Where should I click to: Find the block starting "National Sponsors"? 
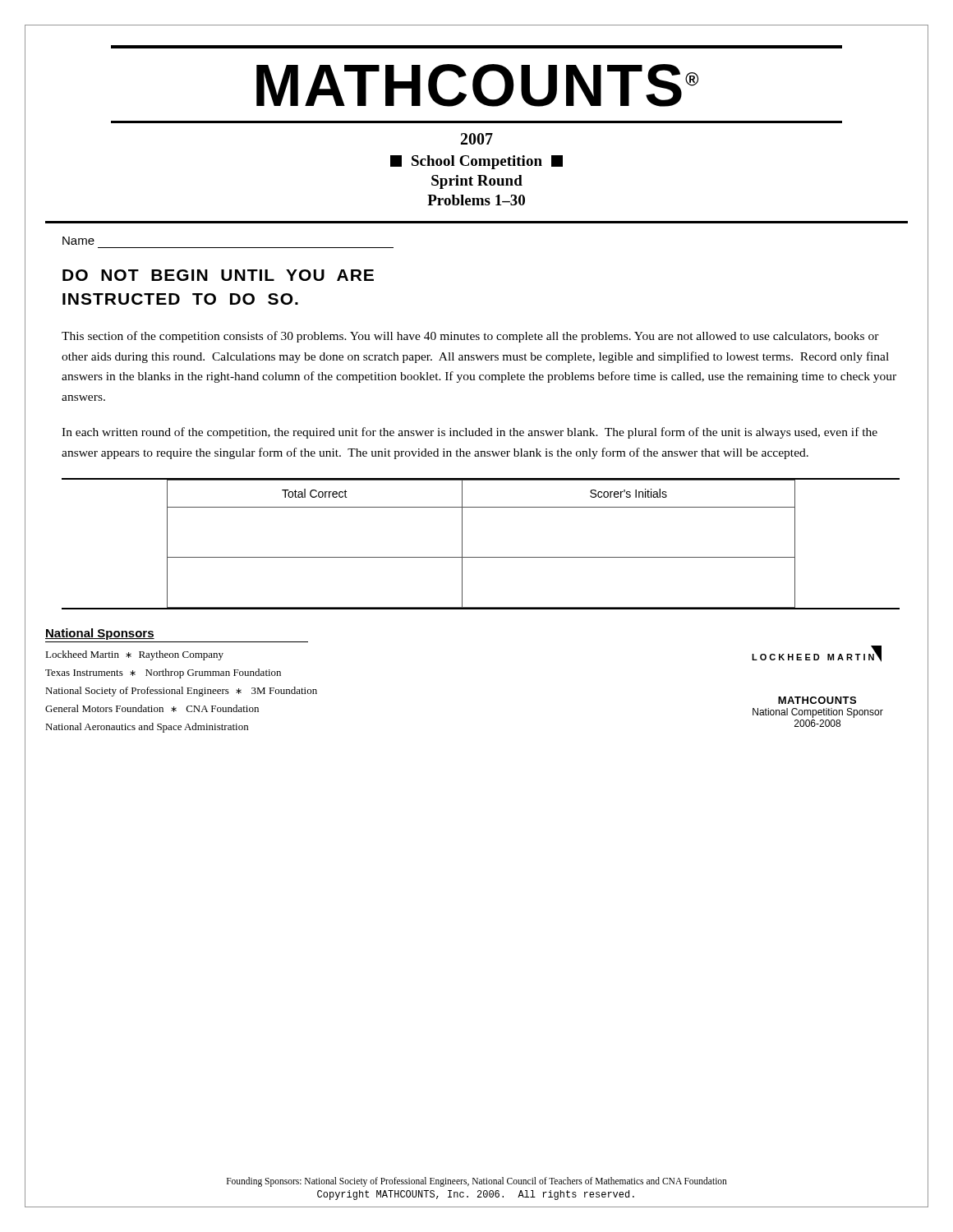(100, 632)
